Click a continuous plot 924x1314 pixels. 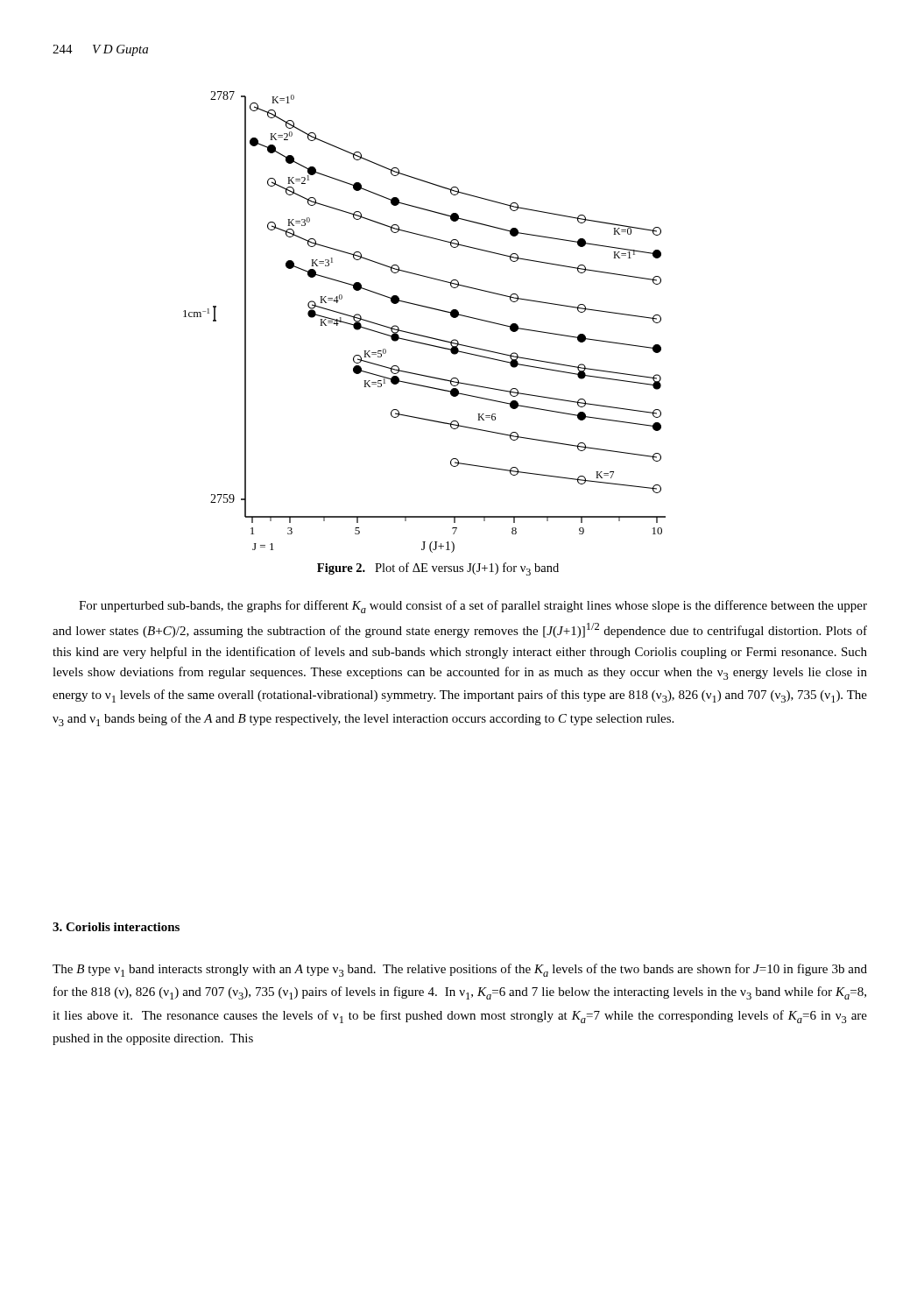(438, 315)
